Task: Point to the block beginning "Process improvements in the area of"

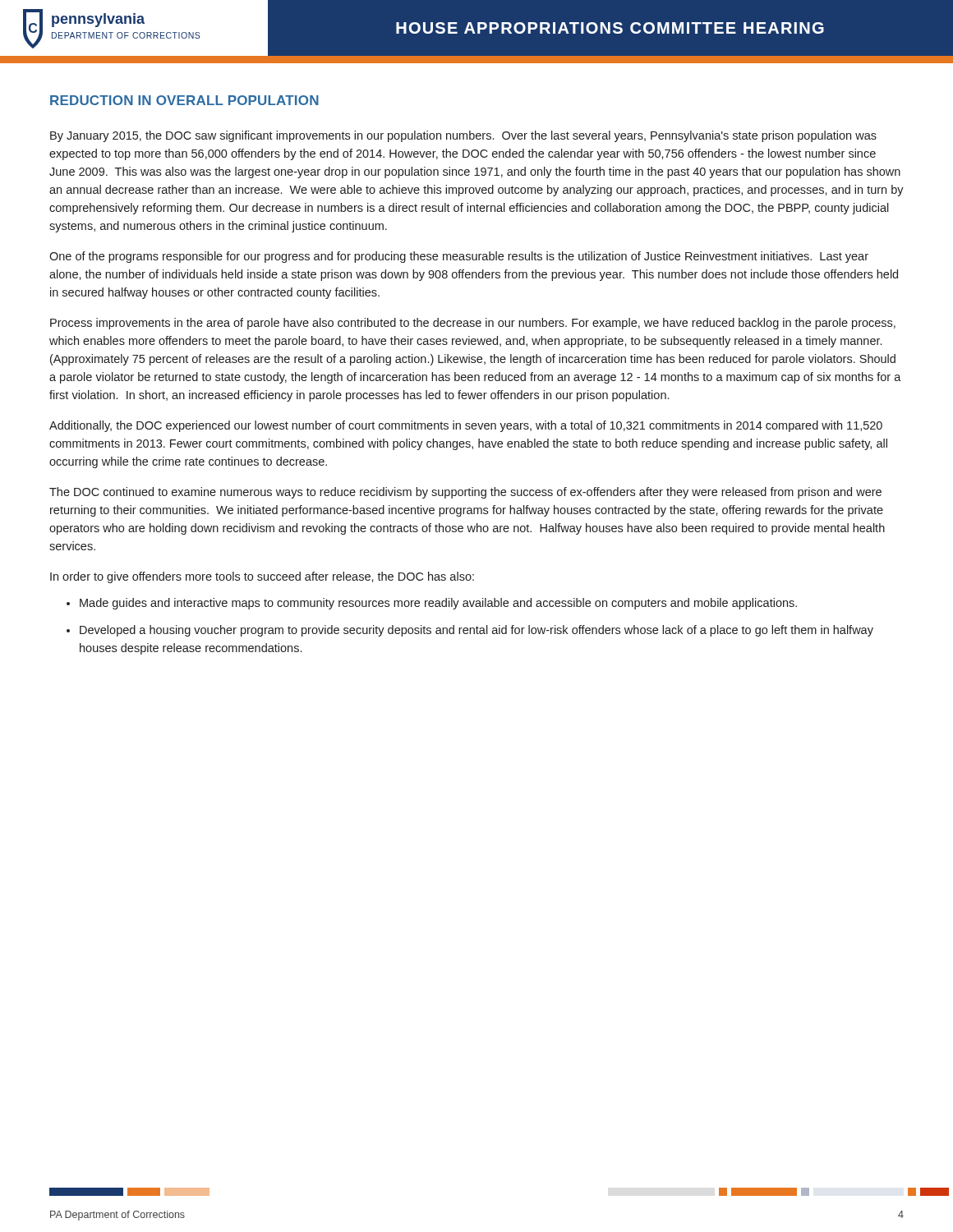Action: 475,359
